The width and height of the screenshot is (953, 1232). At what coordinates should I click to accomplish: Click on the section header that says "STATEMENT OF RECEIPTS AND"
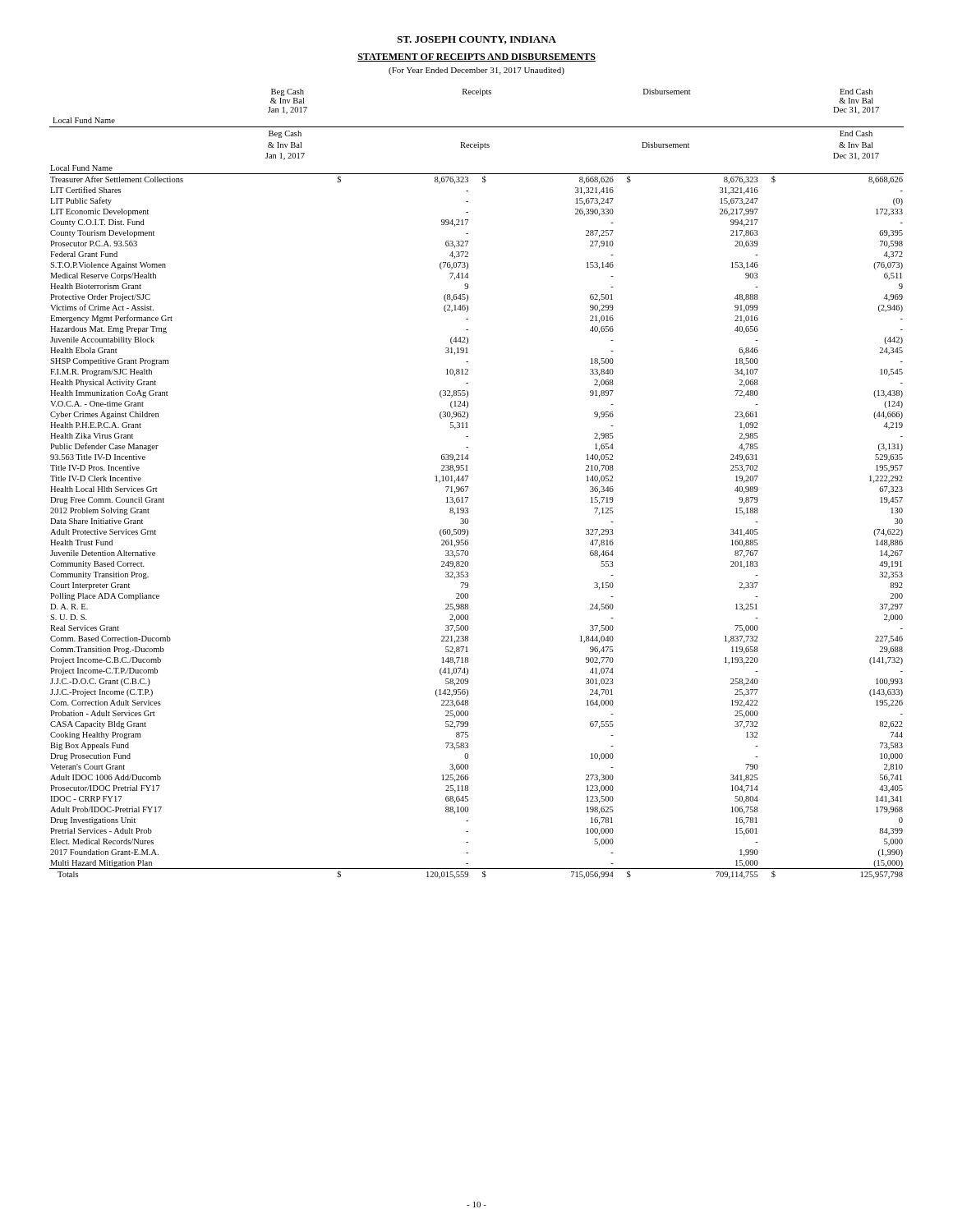[476, 57]
